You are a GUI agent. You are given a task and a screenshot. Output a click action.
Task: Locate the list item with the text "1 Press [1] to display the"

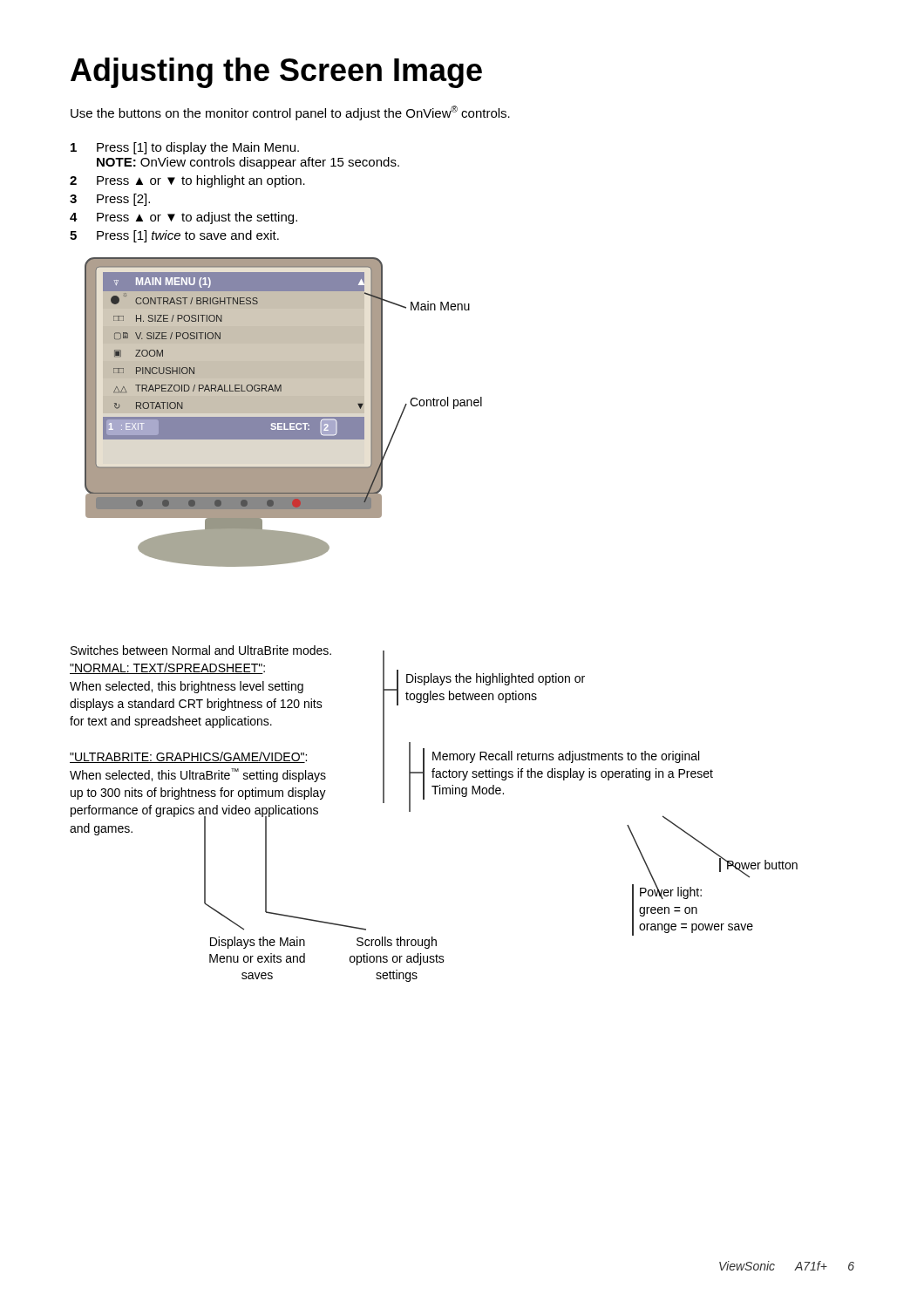(x=185, y=148)
